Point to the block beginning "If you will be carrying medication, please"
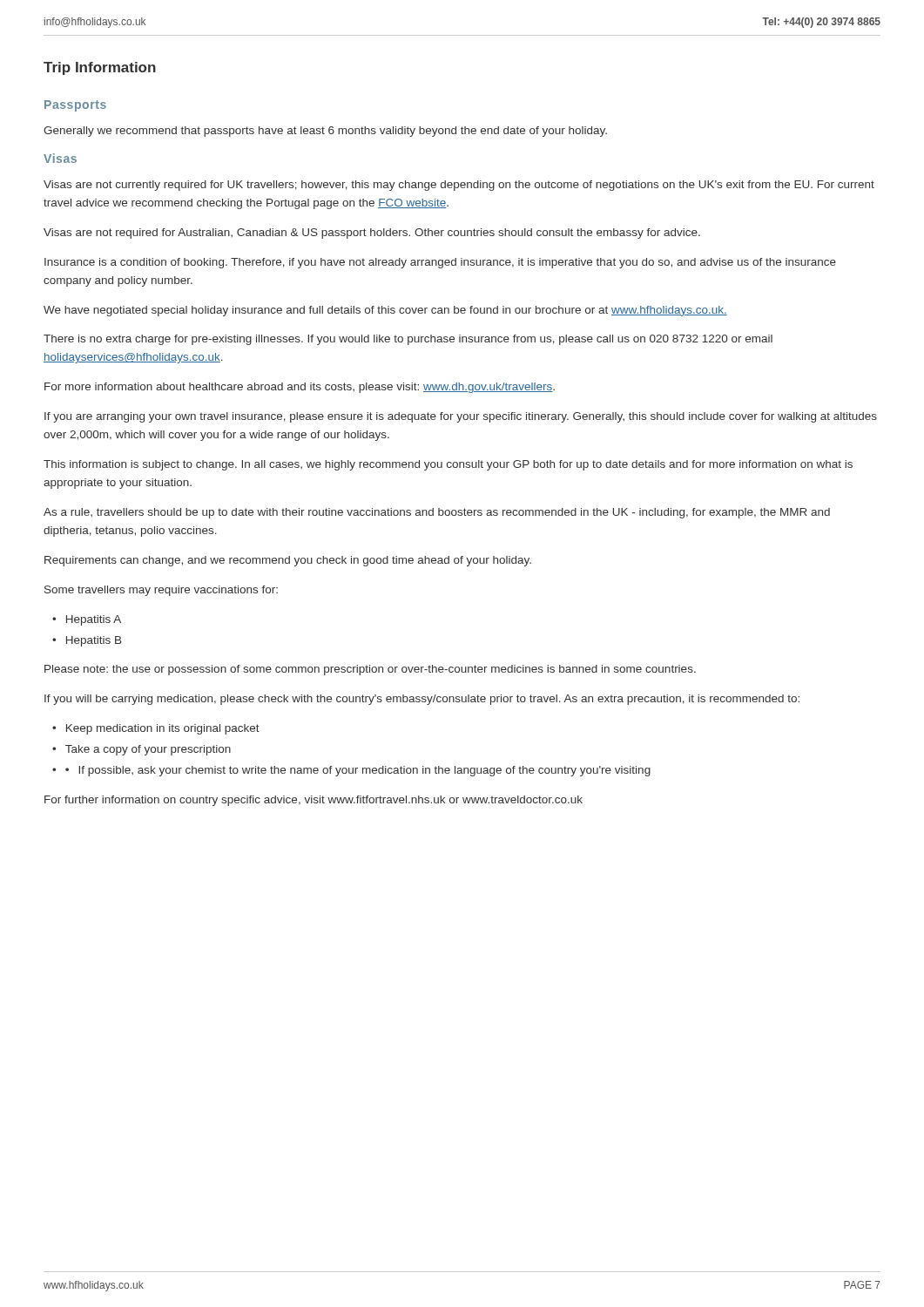 click(422, 699)
